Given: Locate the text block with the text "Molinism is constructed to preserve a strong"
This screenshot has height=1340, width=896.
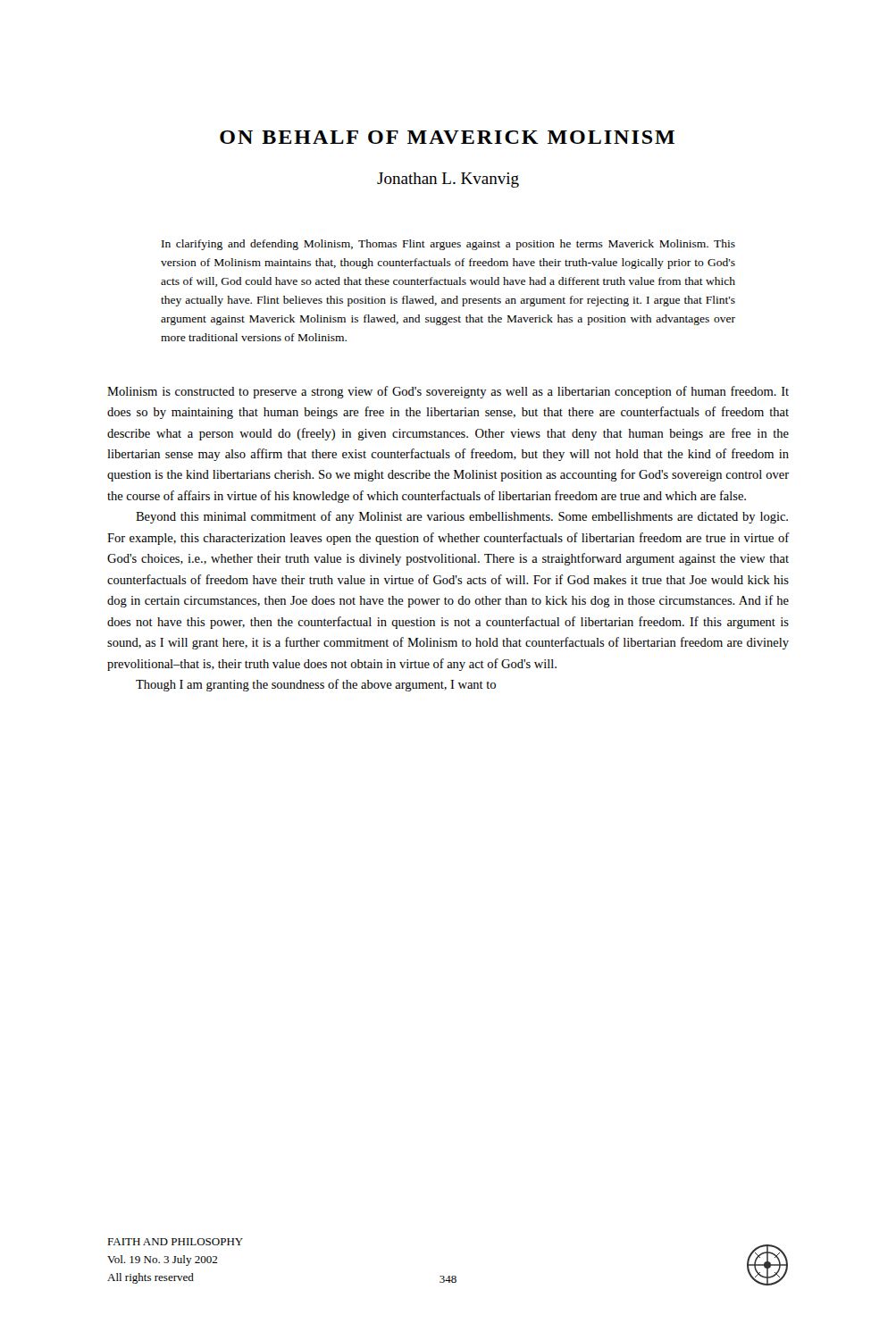Looking at the screenshot, I should (x=448, y=538).
